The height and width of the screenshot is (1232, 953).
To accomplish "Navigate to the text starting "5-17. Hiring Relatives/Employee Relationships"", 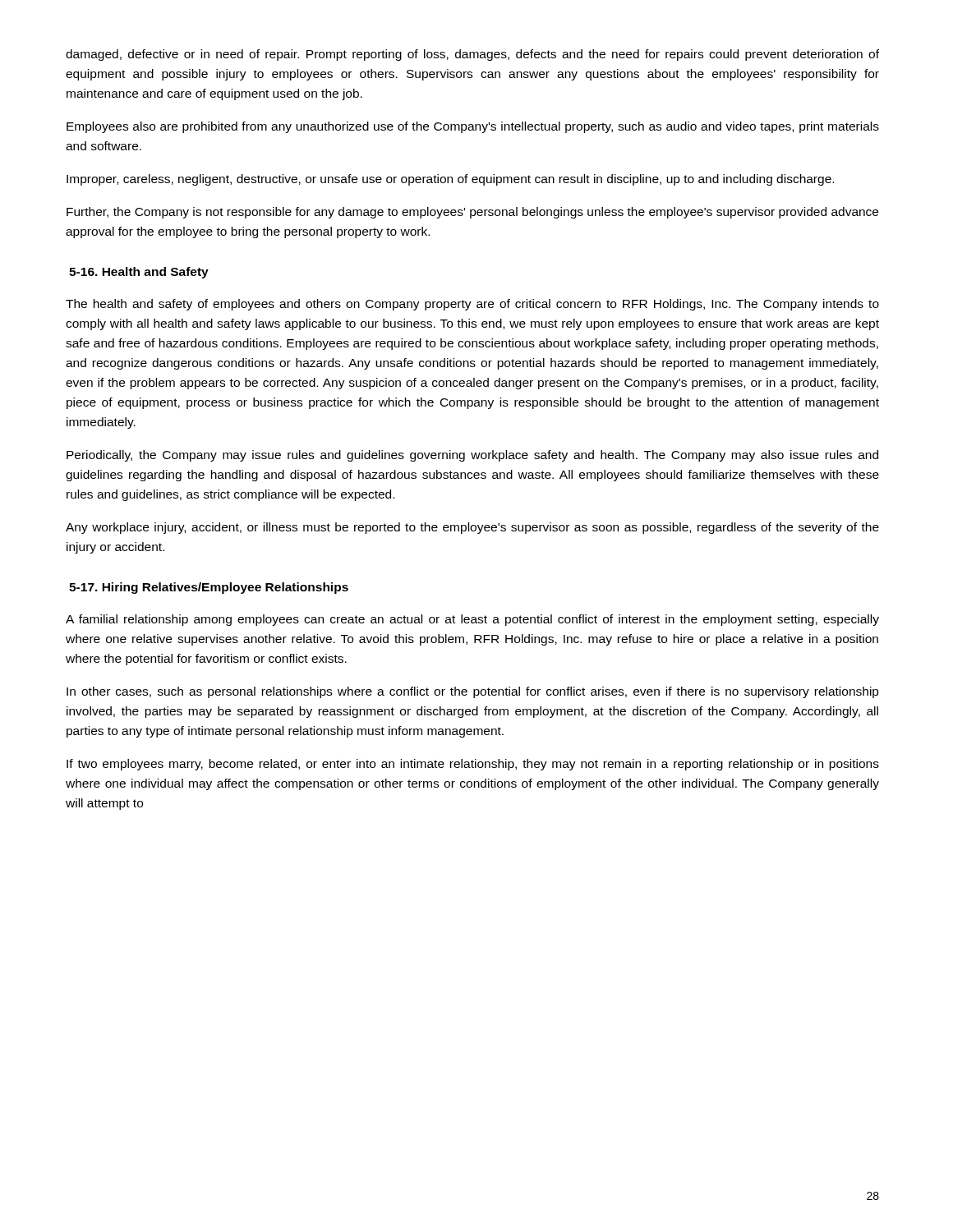I will click(209, 587).
